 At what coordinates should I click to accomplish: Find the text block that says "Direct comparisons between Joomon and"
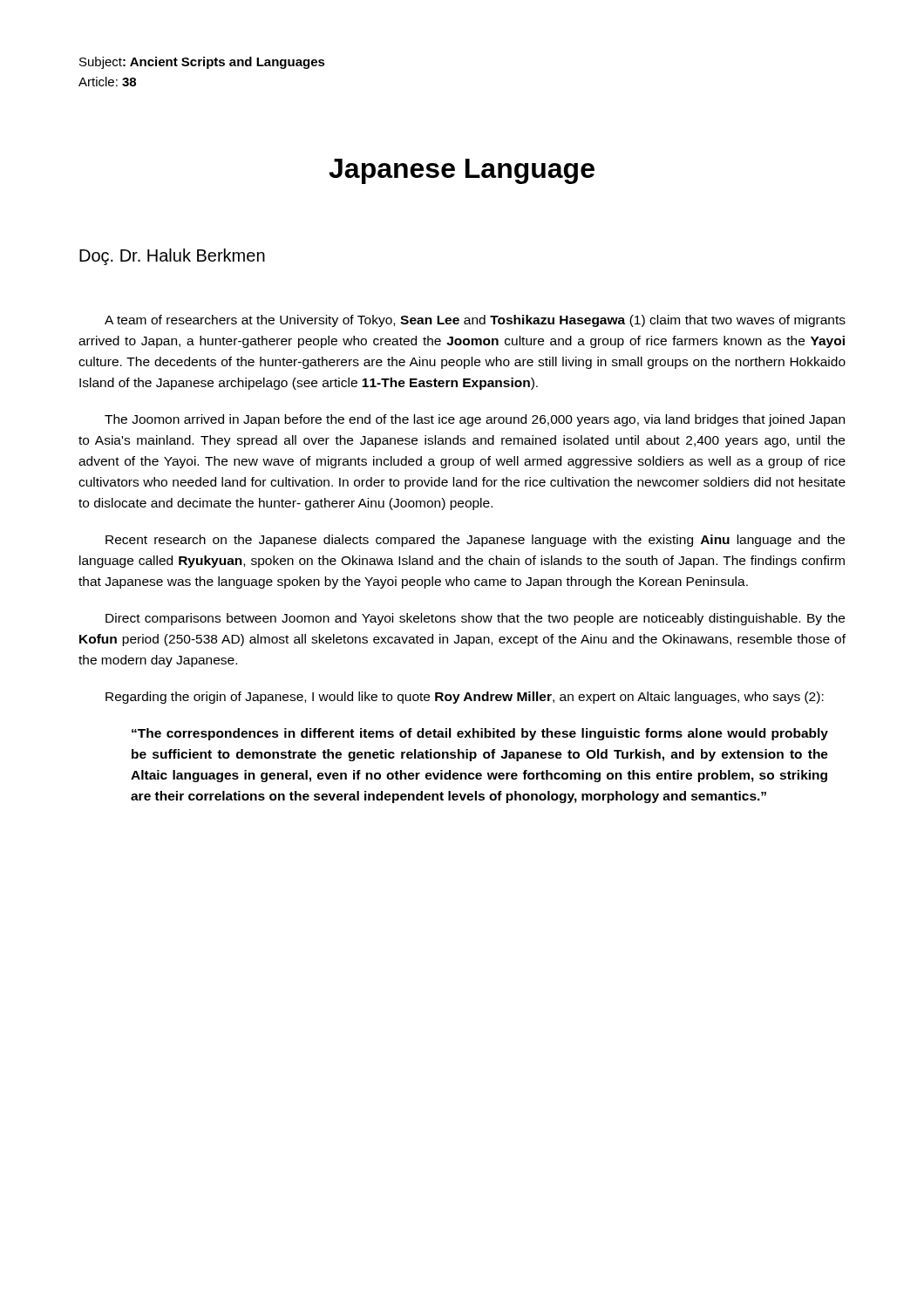pyautogui.click(x=462, y=639)
